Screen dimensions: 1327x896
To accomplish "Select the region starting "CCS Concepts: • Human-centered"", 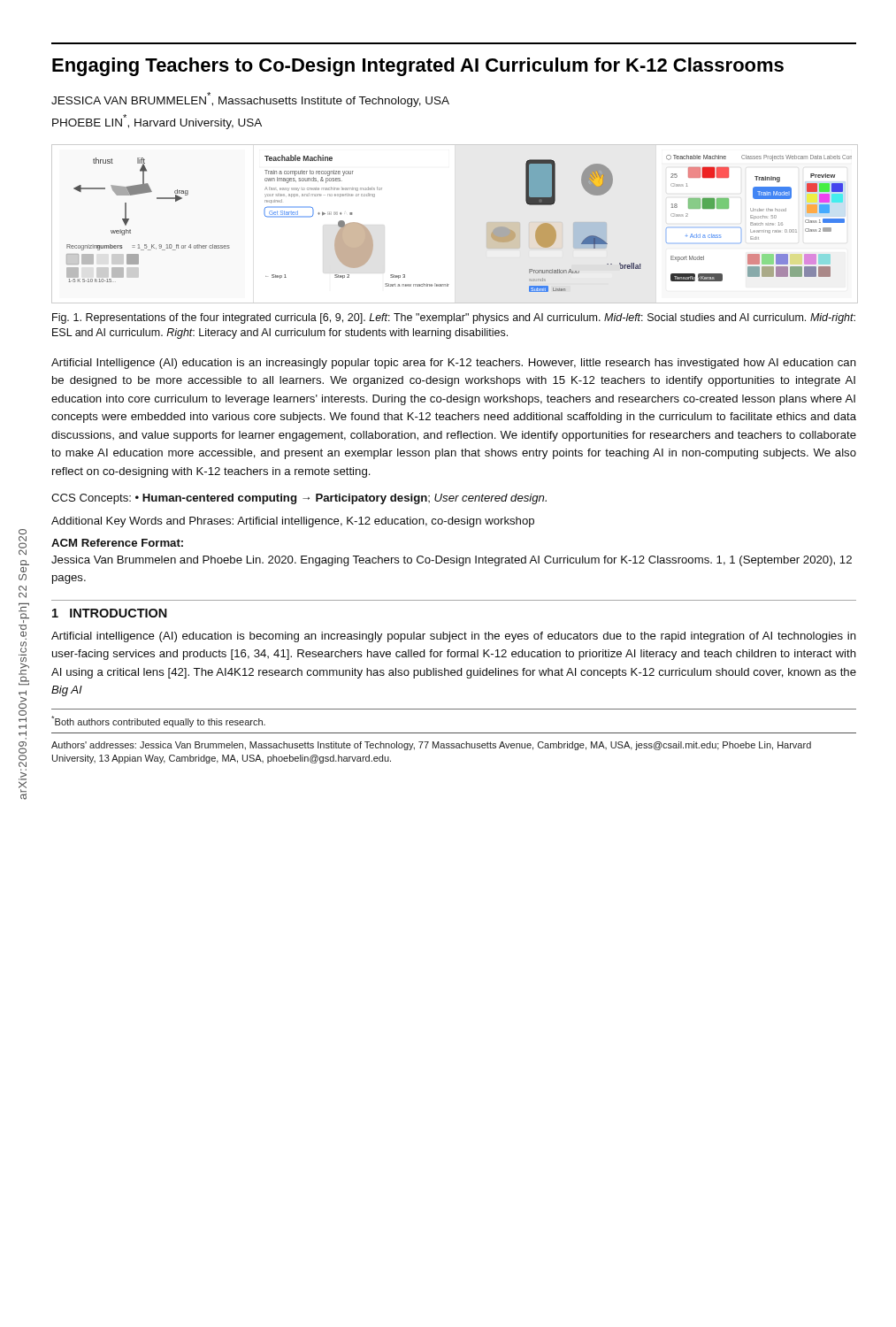I will pyautogui.click(x=300, y=498).
